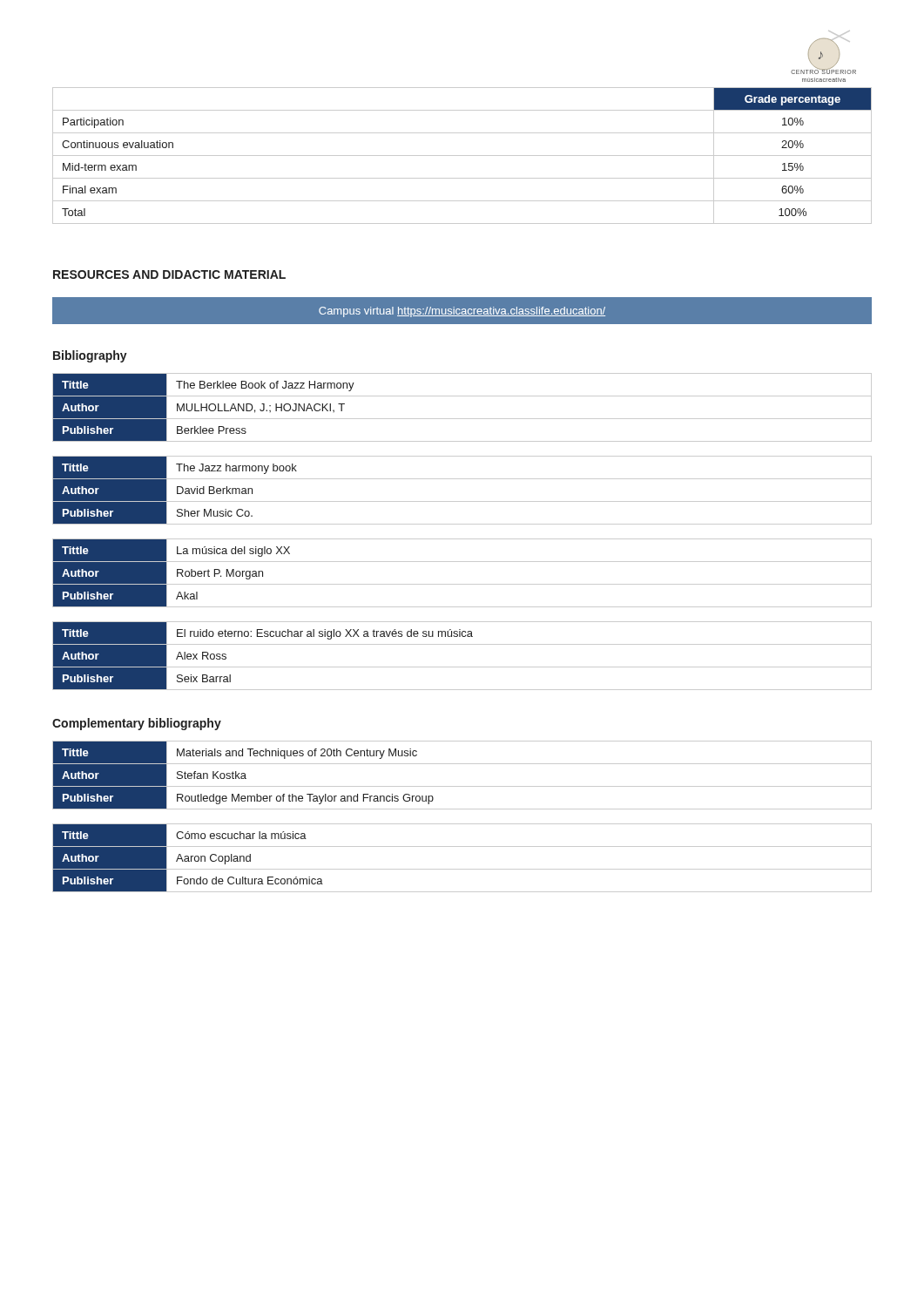Click on the table containing "David Berkman"
924x1307 pixels.
[462, 490]
